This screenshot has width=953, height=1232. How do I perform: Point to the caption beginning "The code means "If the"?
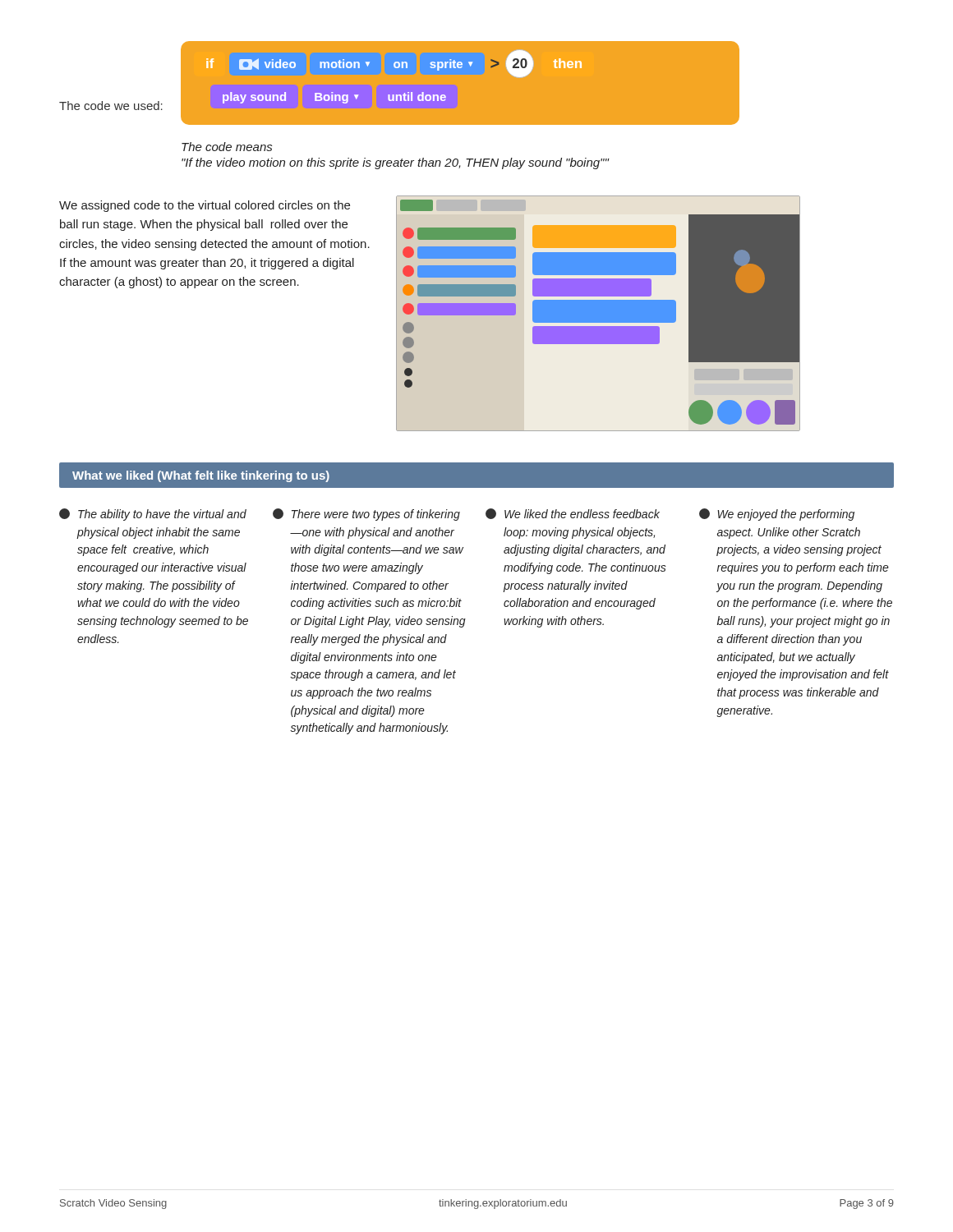point(537,154)
